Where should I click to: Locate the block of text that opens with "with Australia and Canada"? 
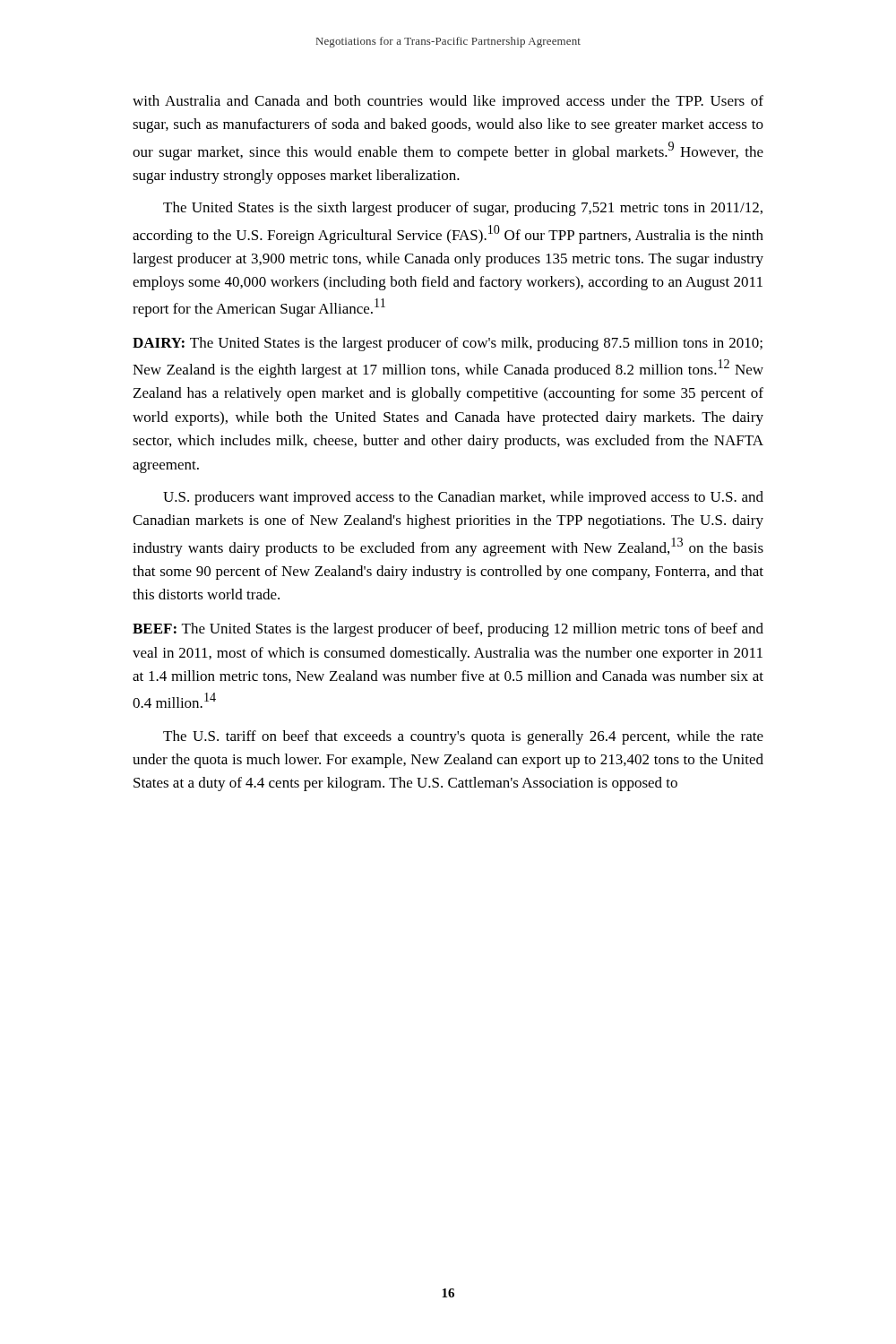pos(448,205)
